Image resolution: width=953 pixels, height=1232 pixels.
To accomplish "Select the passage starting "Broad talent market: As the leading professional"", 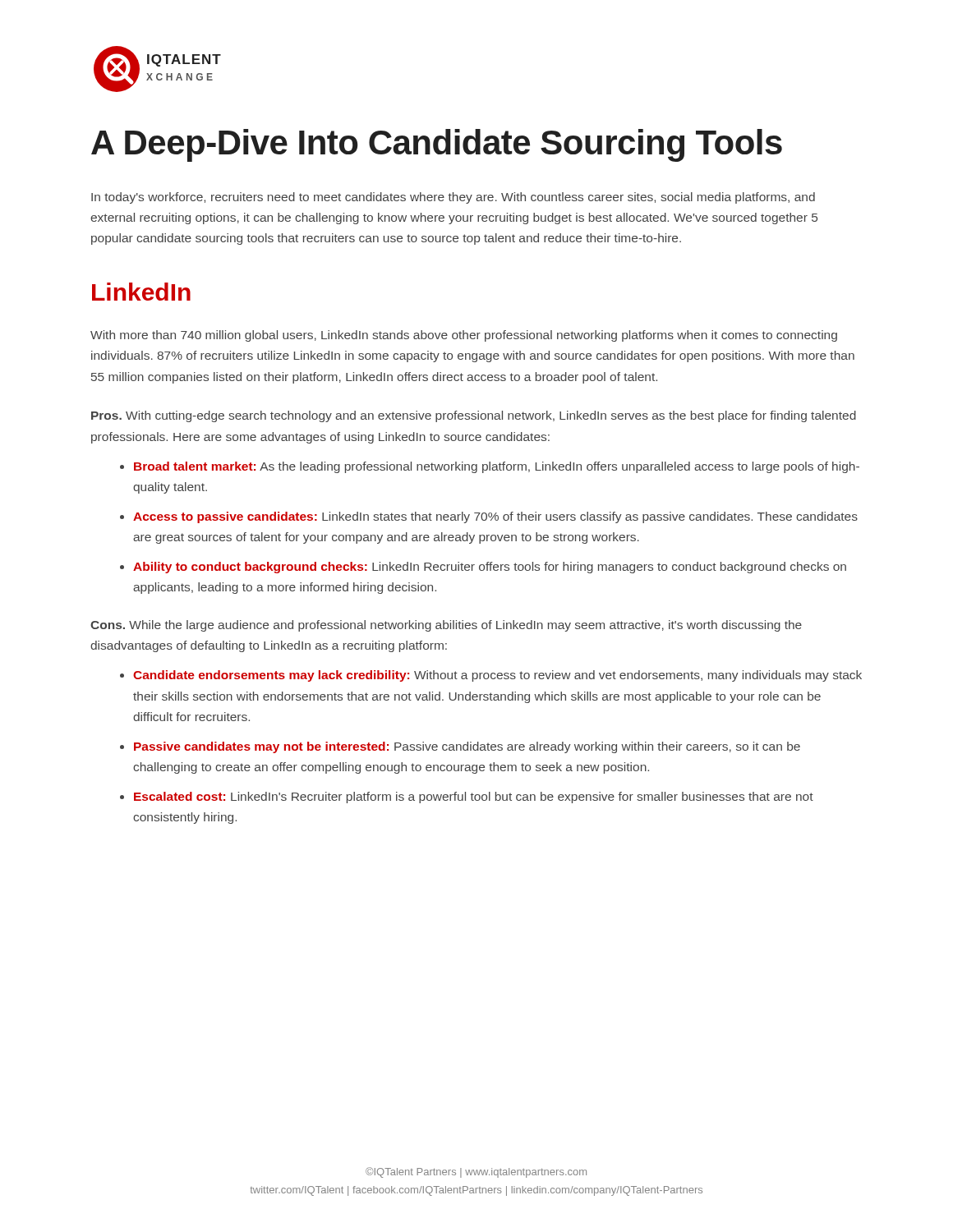I will tap(496, 476).
